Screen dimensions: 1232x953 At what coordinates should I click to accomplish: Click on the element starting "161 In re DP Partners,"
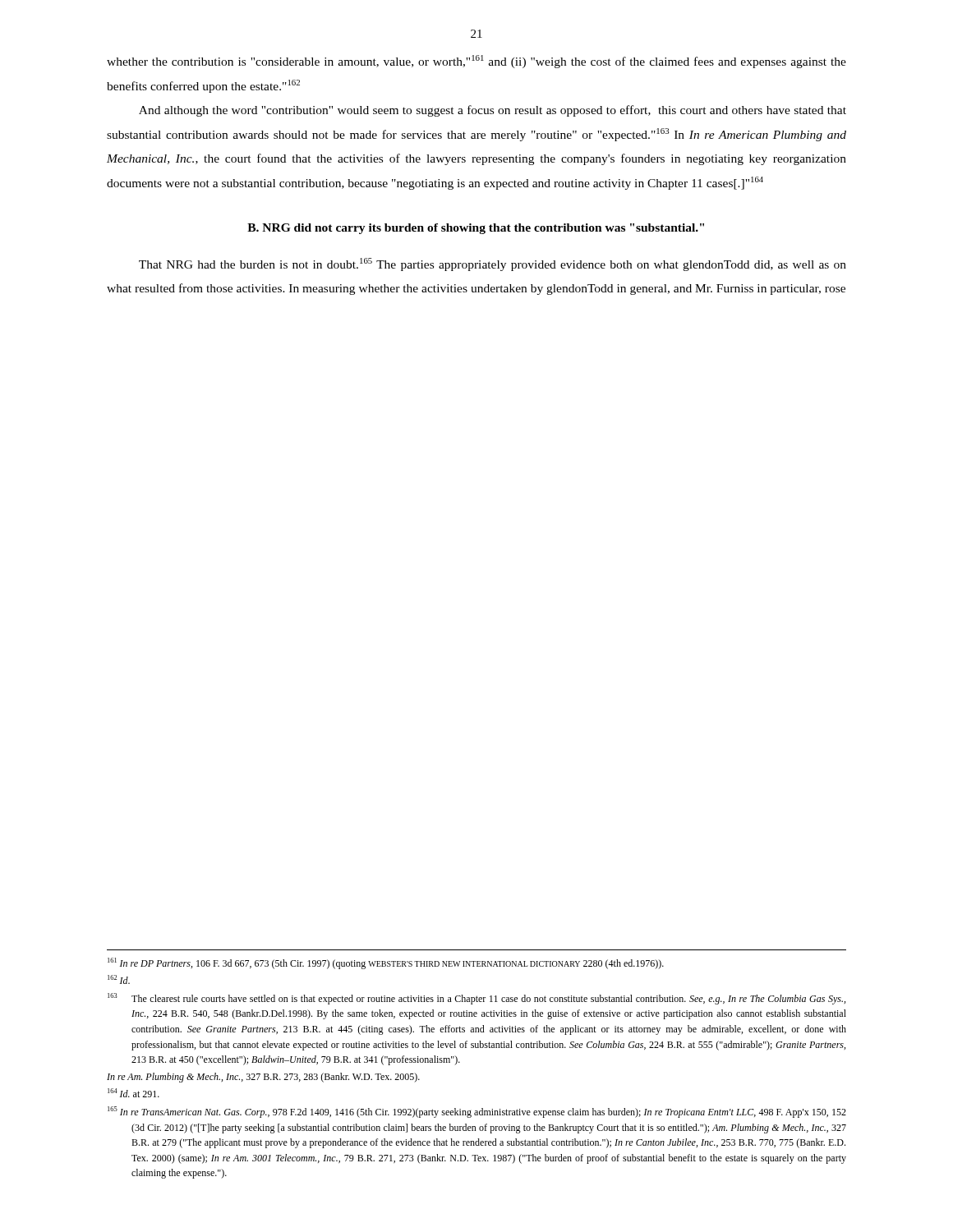(385, 963)
